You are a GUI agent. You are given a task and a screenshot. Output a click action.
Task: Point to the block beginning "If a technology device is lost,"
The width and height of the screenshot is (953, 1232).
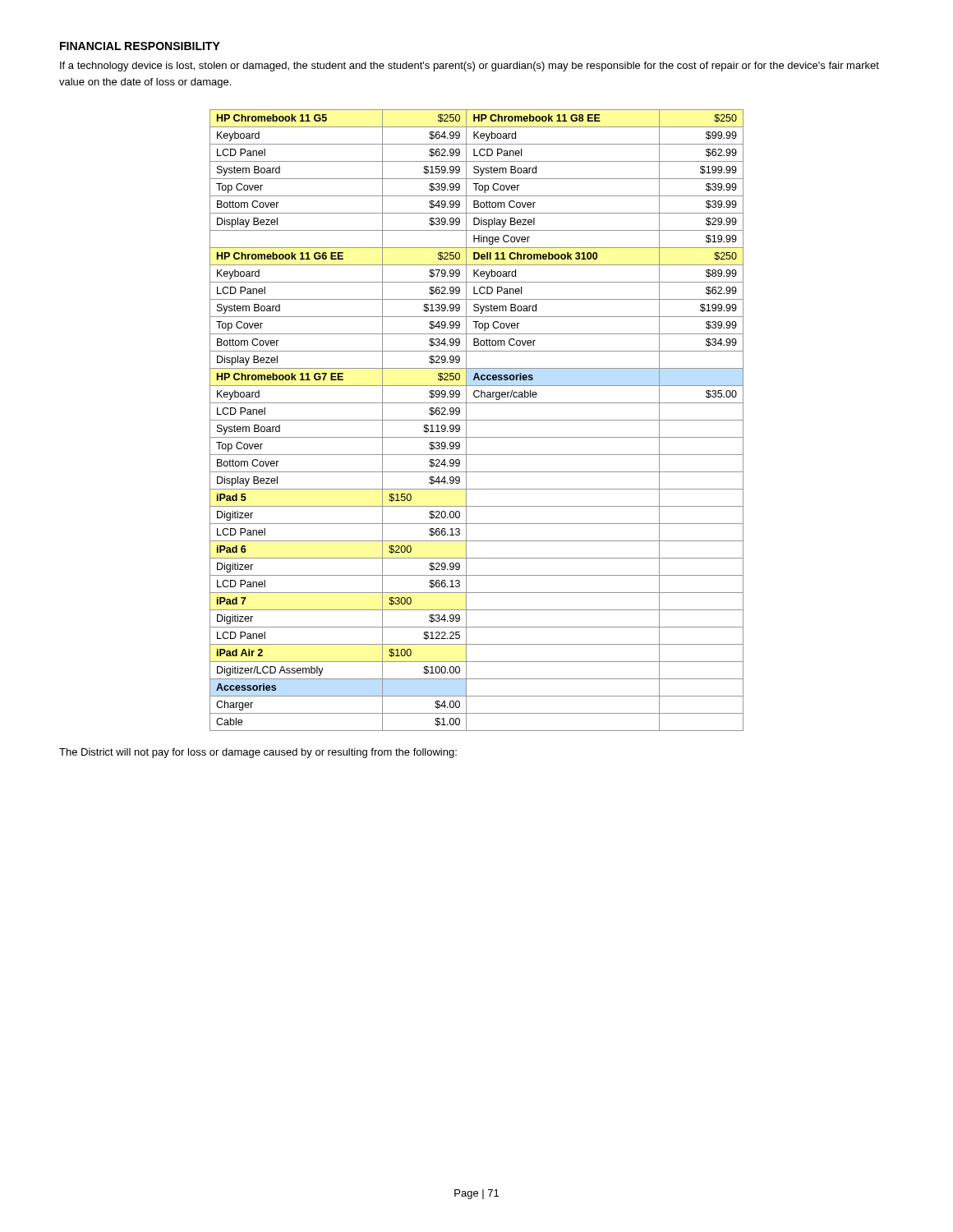click(469, 73)
